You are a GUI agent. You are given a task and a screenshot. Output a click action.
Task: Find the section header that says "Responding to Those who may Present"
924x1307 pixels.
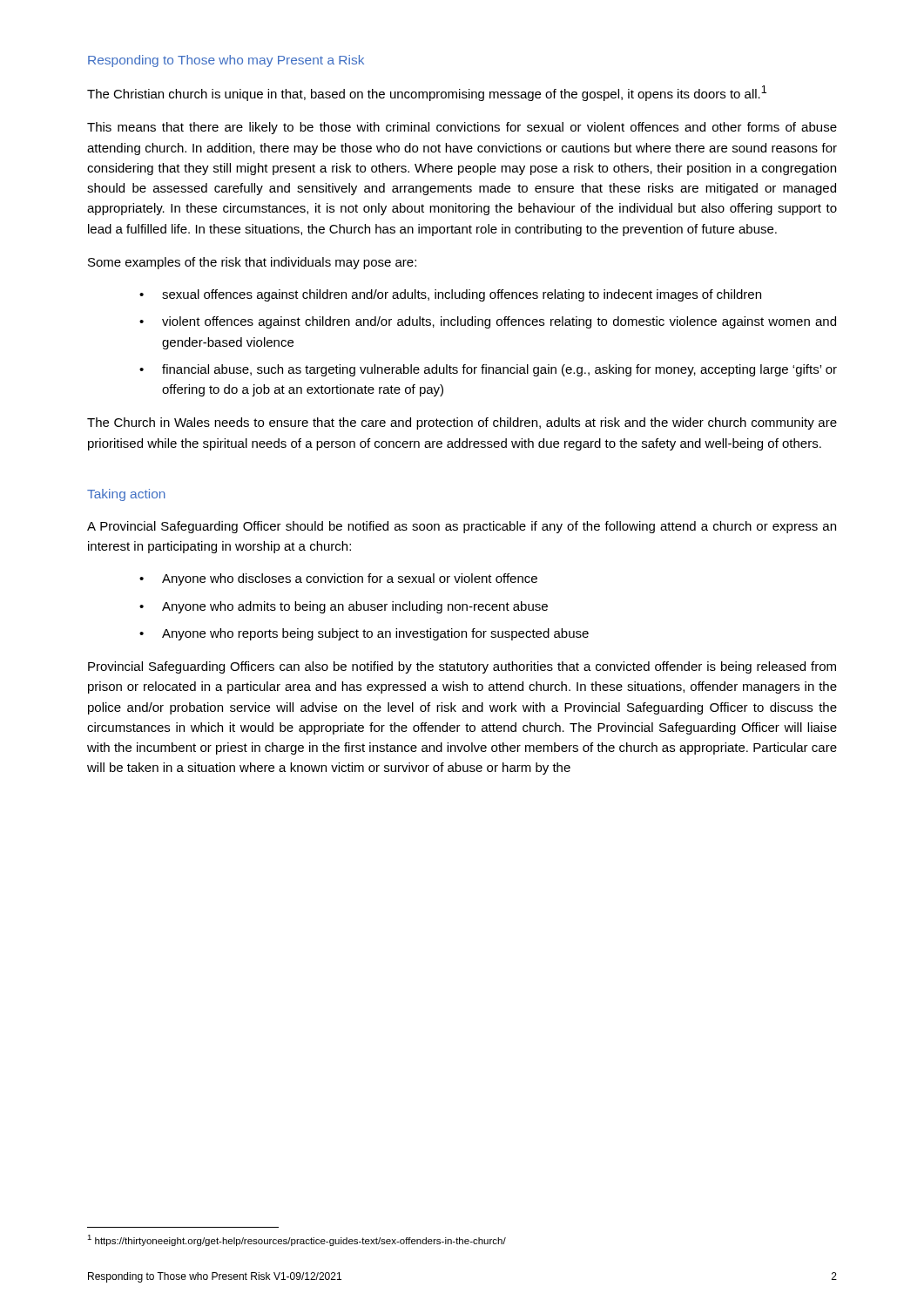pyautogui.click(x=226, y=61)
